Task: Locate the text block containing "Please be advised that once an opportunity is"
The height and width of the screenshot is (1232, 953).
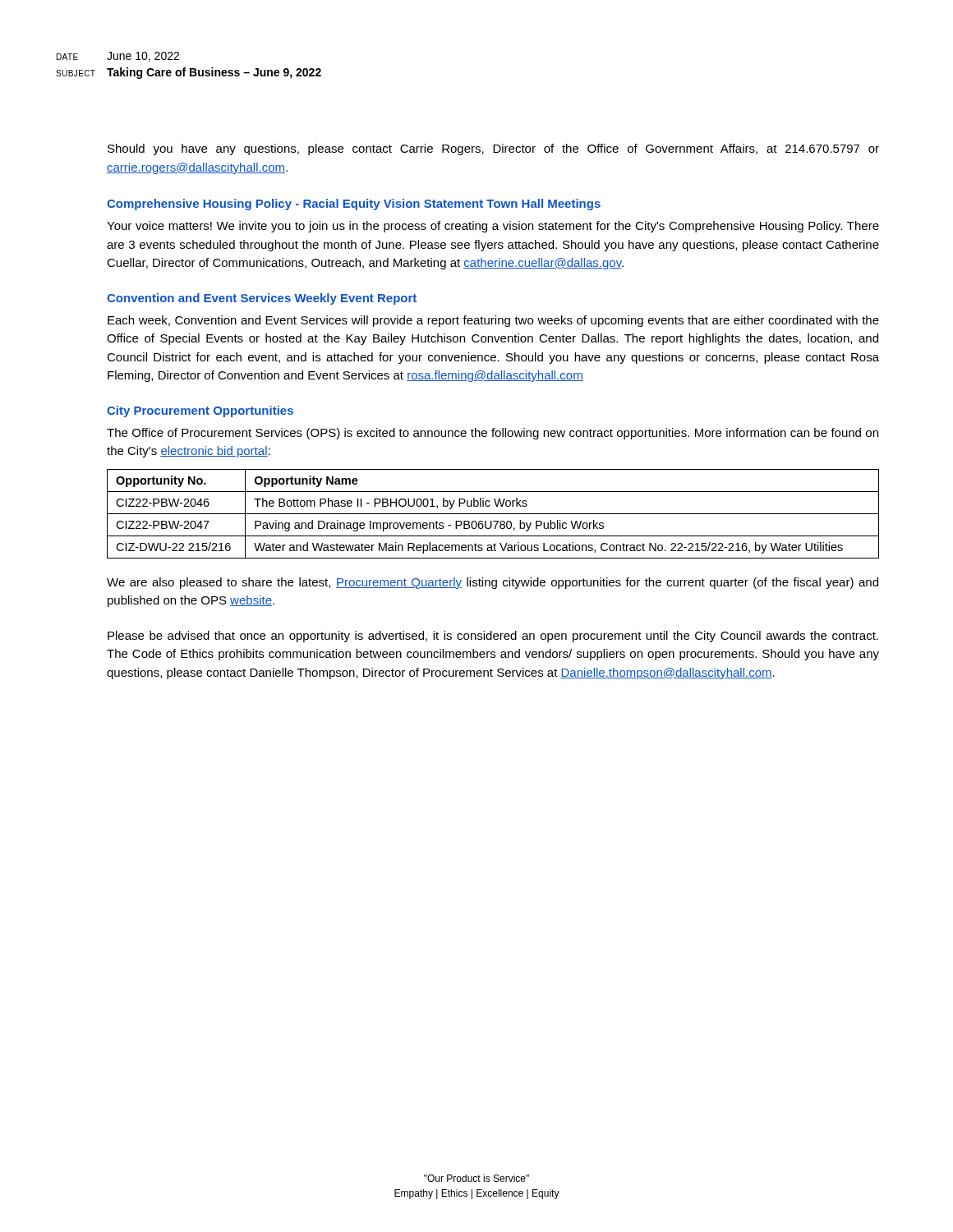Action: (x=493, y=653)
